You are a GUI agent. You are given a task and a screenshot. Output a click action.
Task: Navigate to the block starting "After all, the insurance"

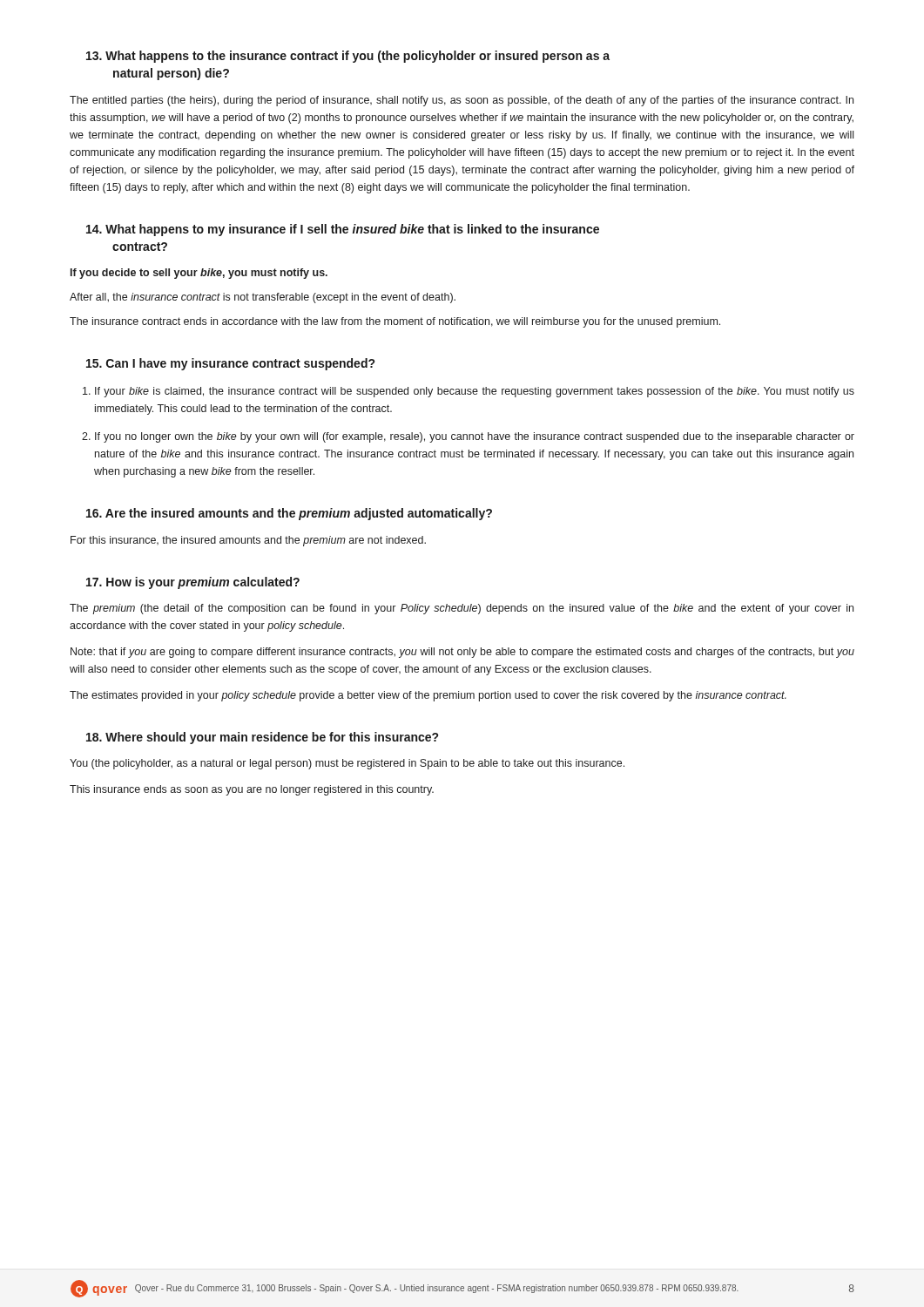263,297
